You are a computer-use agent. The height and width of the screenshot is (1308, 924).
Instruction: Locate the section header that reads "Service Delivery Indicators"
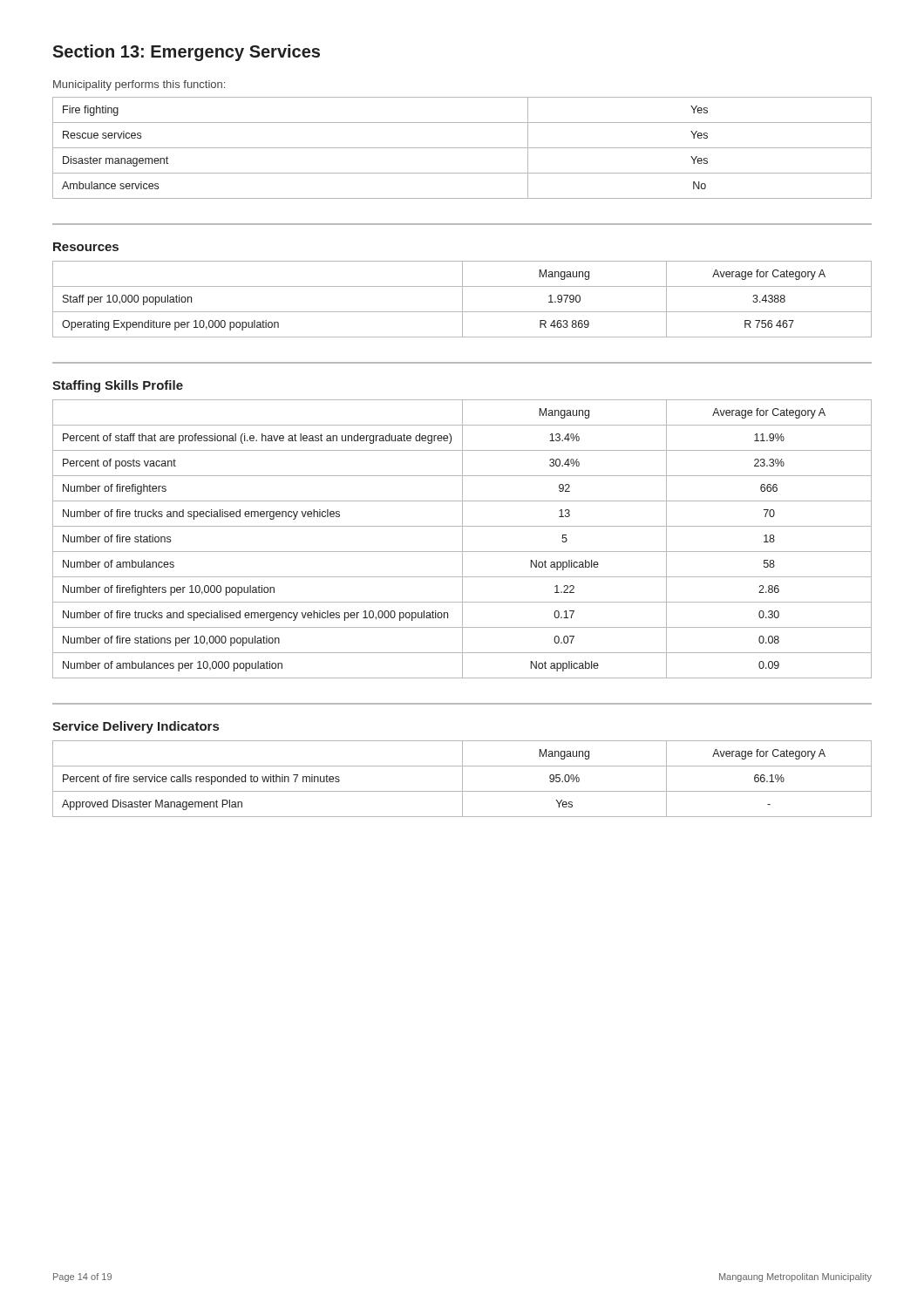pyautogui.click(x=136, y=726)
